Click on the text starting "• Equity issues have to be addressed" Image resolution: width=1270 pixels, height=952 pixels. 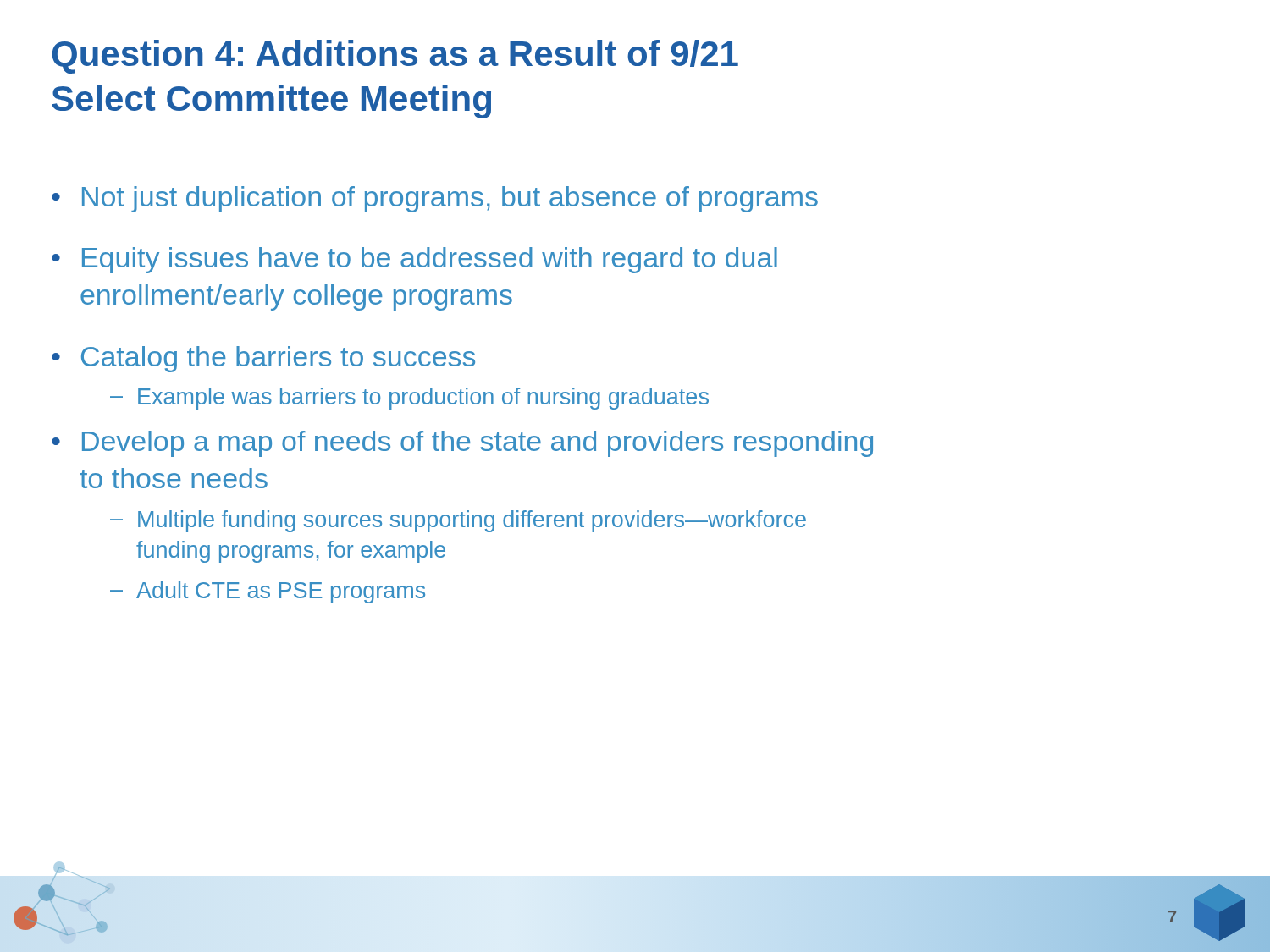415,276
